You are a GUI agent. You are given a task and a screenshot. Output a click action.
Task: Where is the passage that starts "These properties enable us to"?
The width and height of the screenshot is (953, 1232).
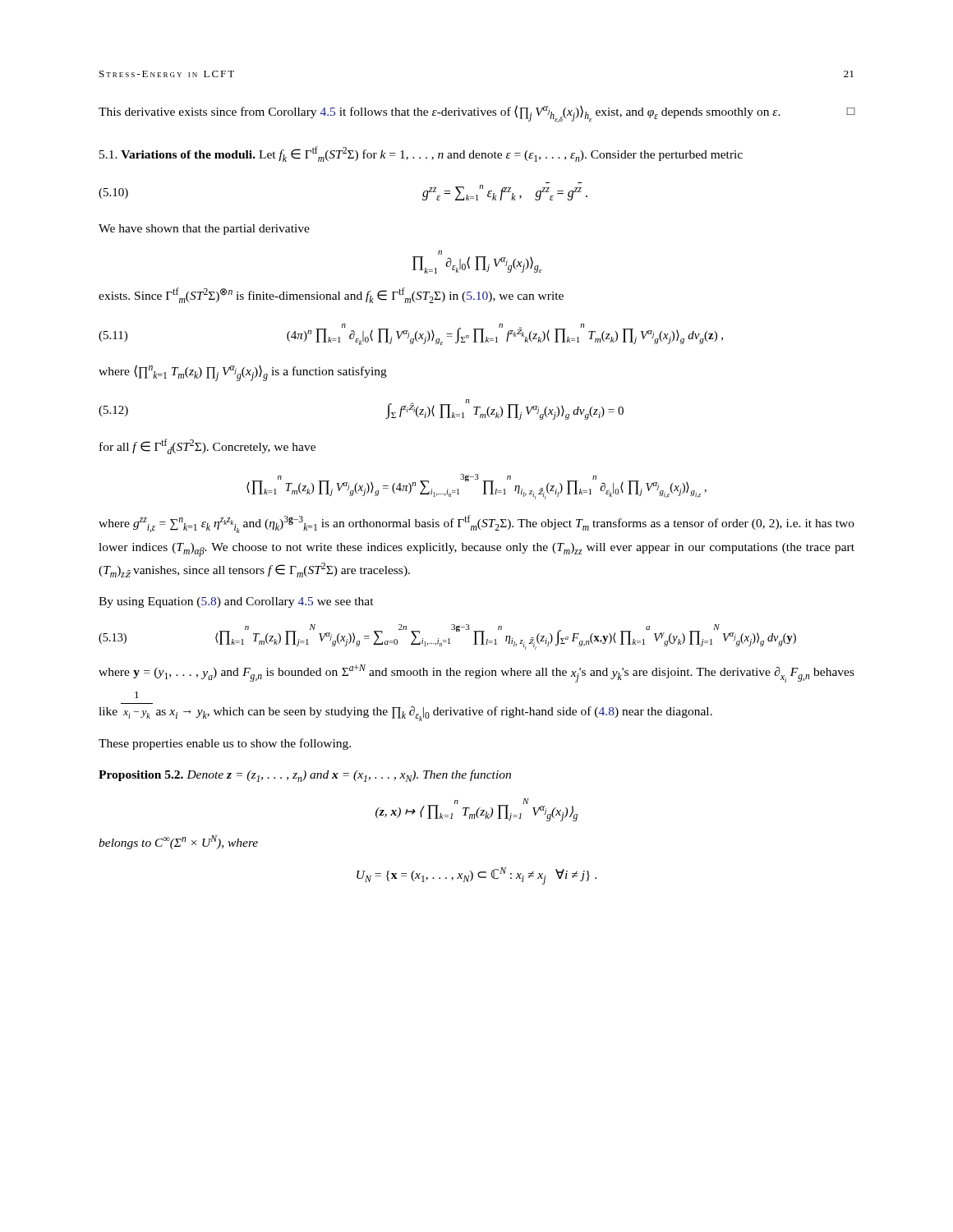click(x=225, y=743)
